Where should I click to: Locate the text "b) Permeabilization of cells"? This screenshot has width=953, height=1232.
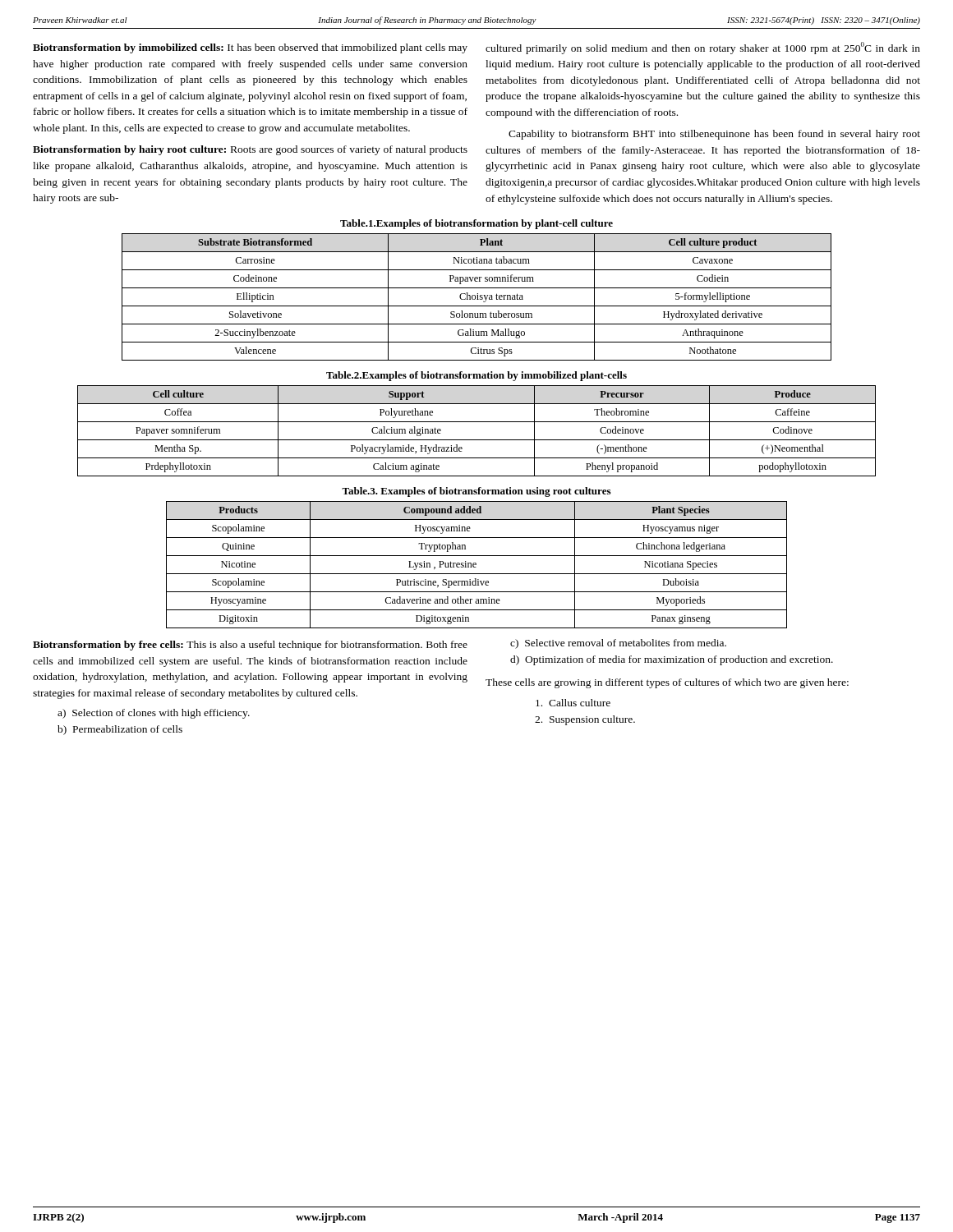click(120, 729)
